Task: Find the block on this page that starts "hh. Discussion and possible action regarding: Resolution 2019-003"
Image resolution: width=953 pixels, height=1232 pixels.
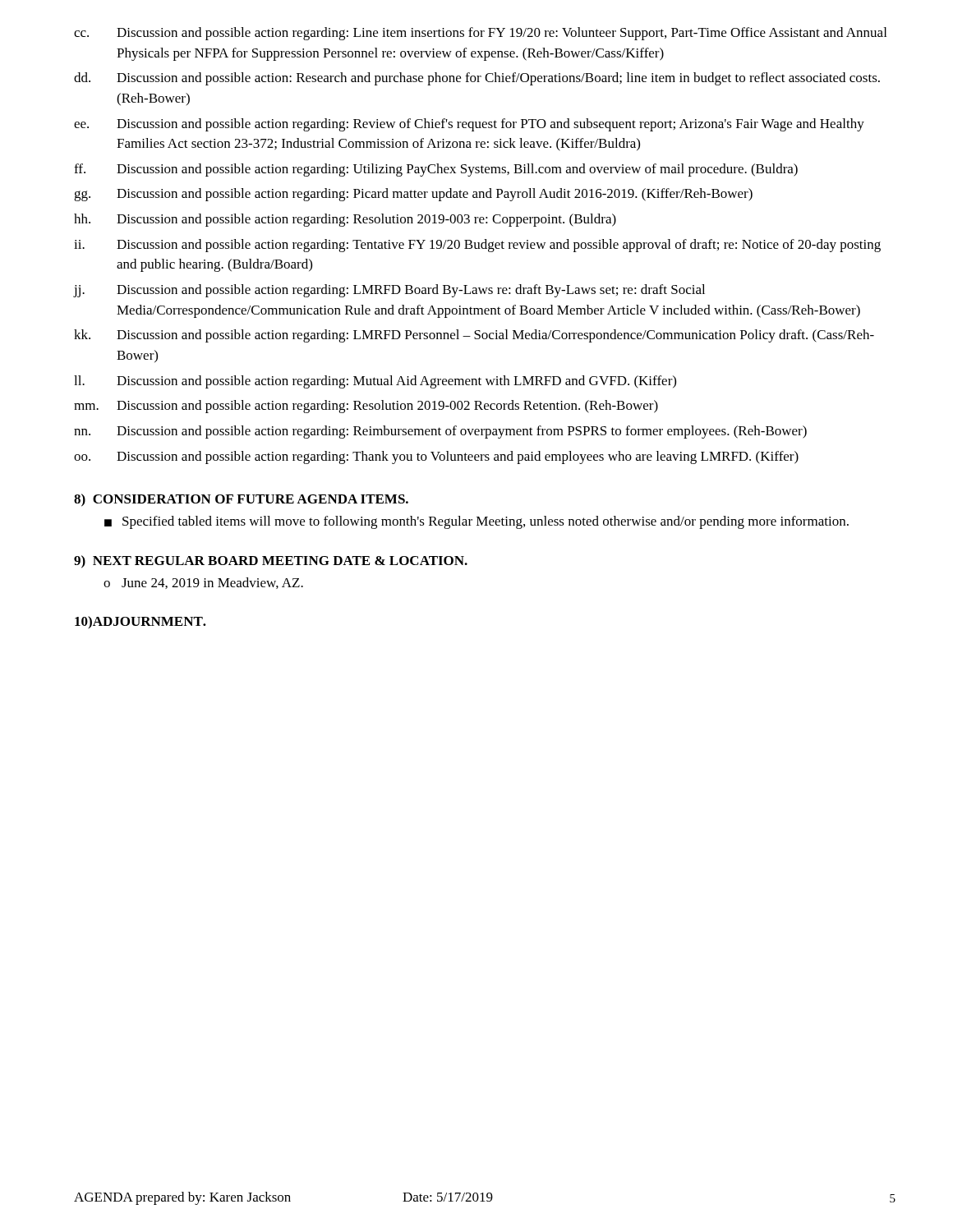Action: [485, 220]
